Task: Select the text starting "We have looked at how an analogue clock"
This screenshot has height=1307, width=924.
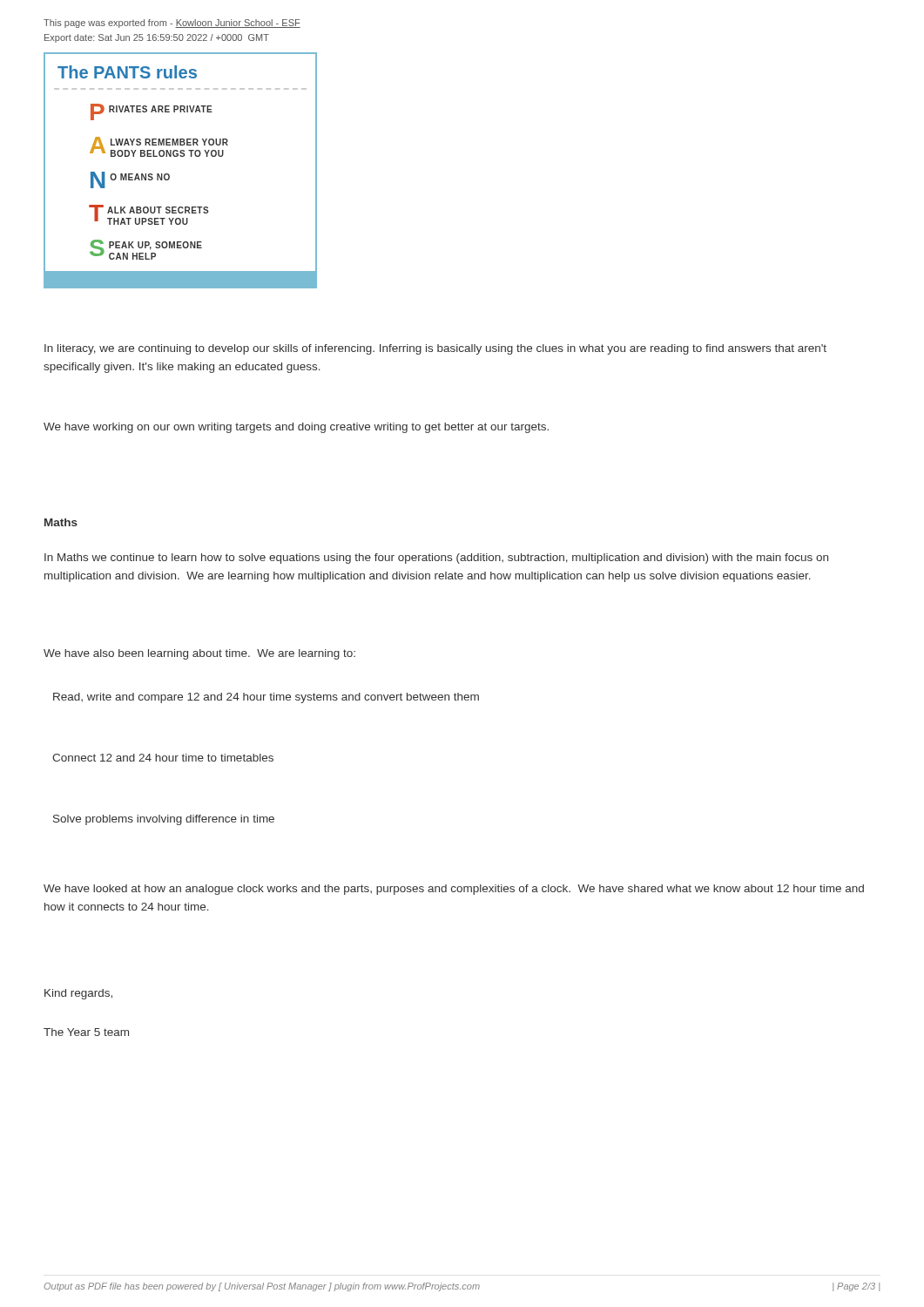Action: click(454, 897)
